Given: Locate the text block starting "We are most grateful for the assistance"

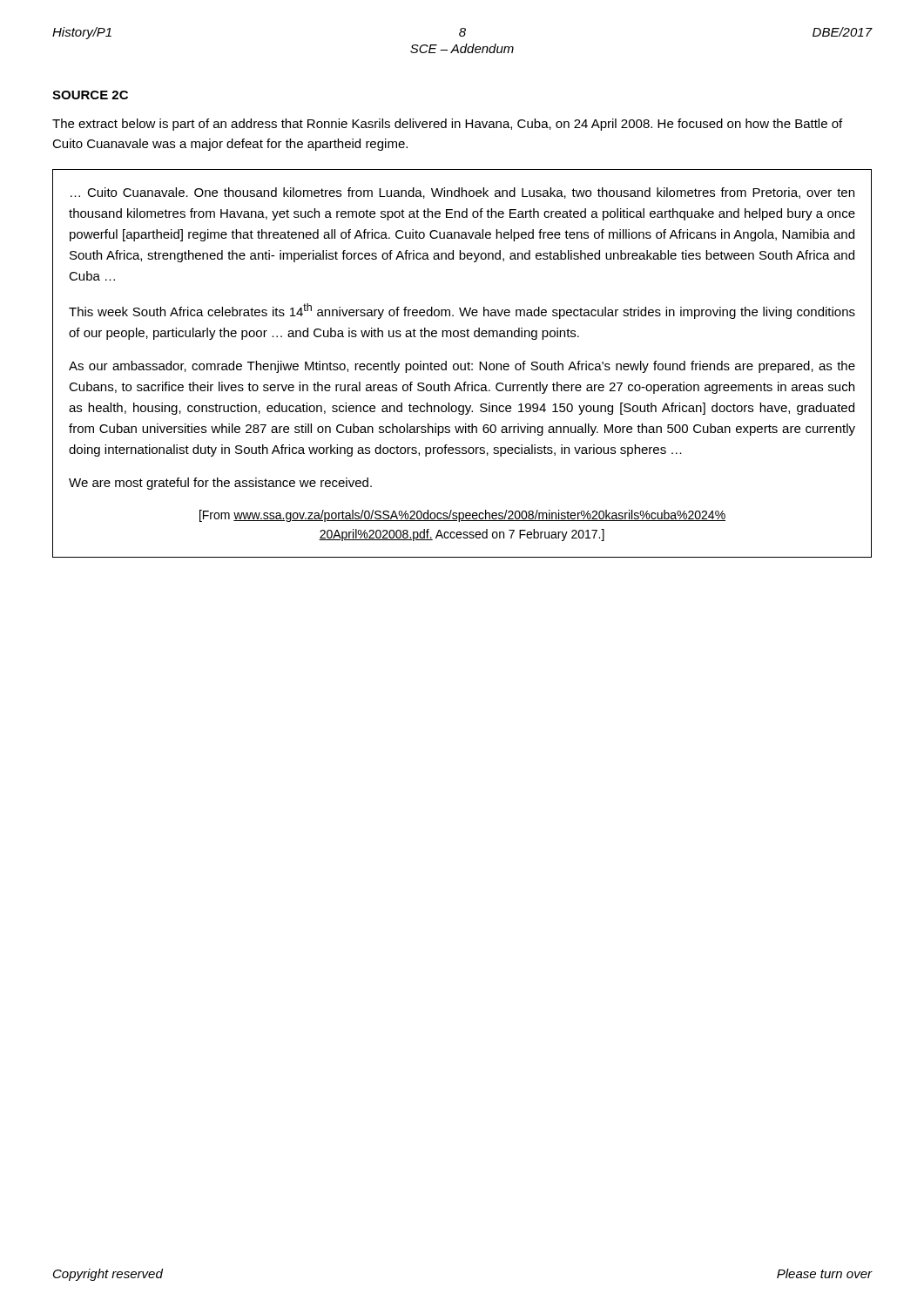Looking at the screenshot, I should (221, 482).
